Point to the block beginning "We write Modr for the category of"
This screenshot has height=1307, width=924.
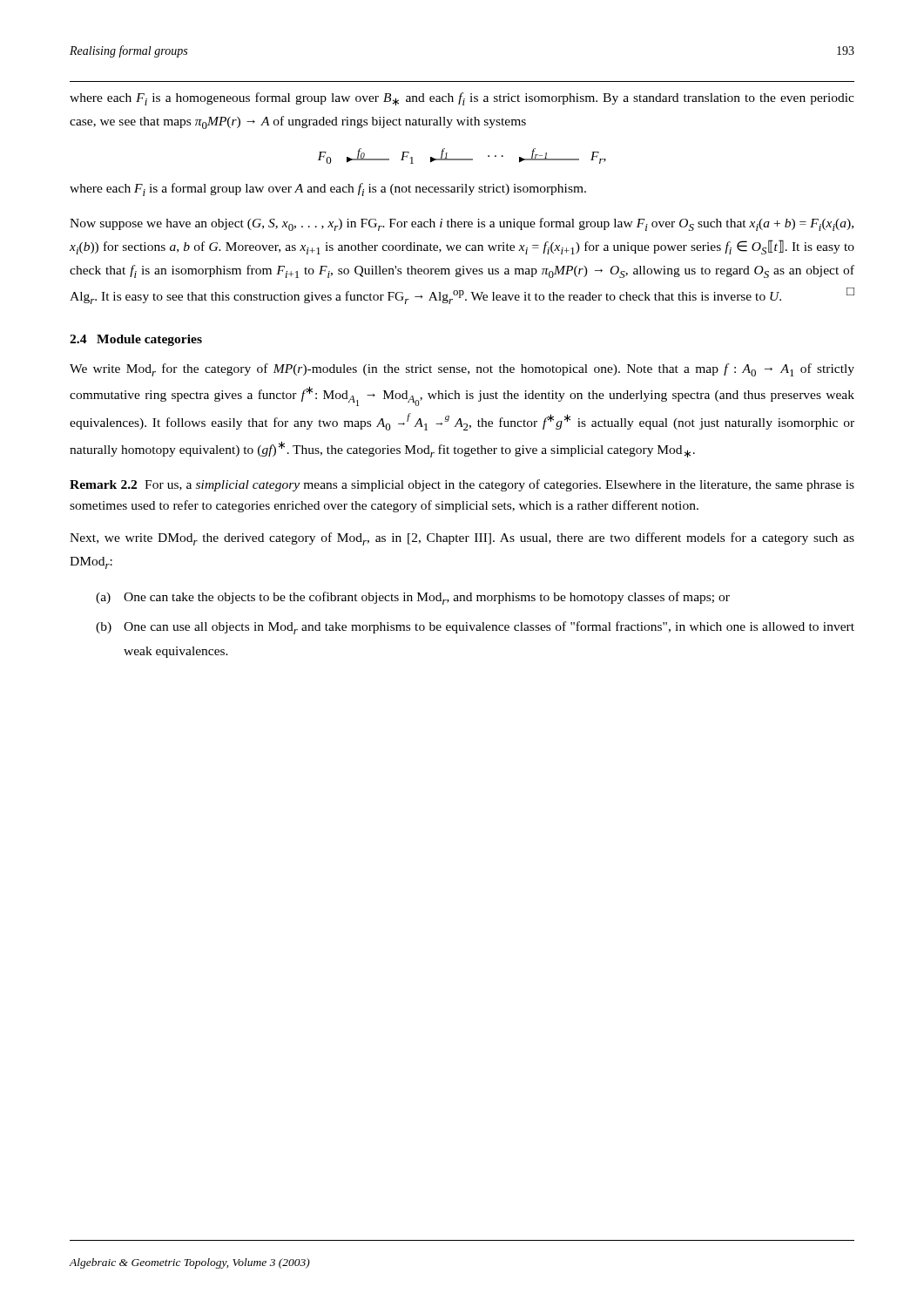click(x=462, y=410)
